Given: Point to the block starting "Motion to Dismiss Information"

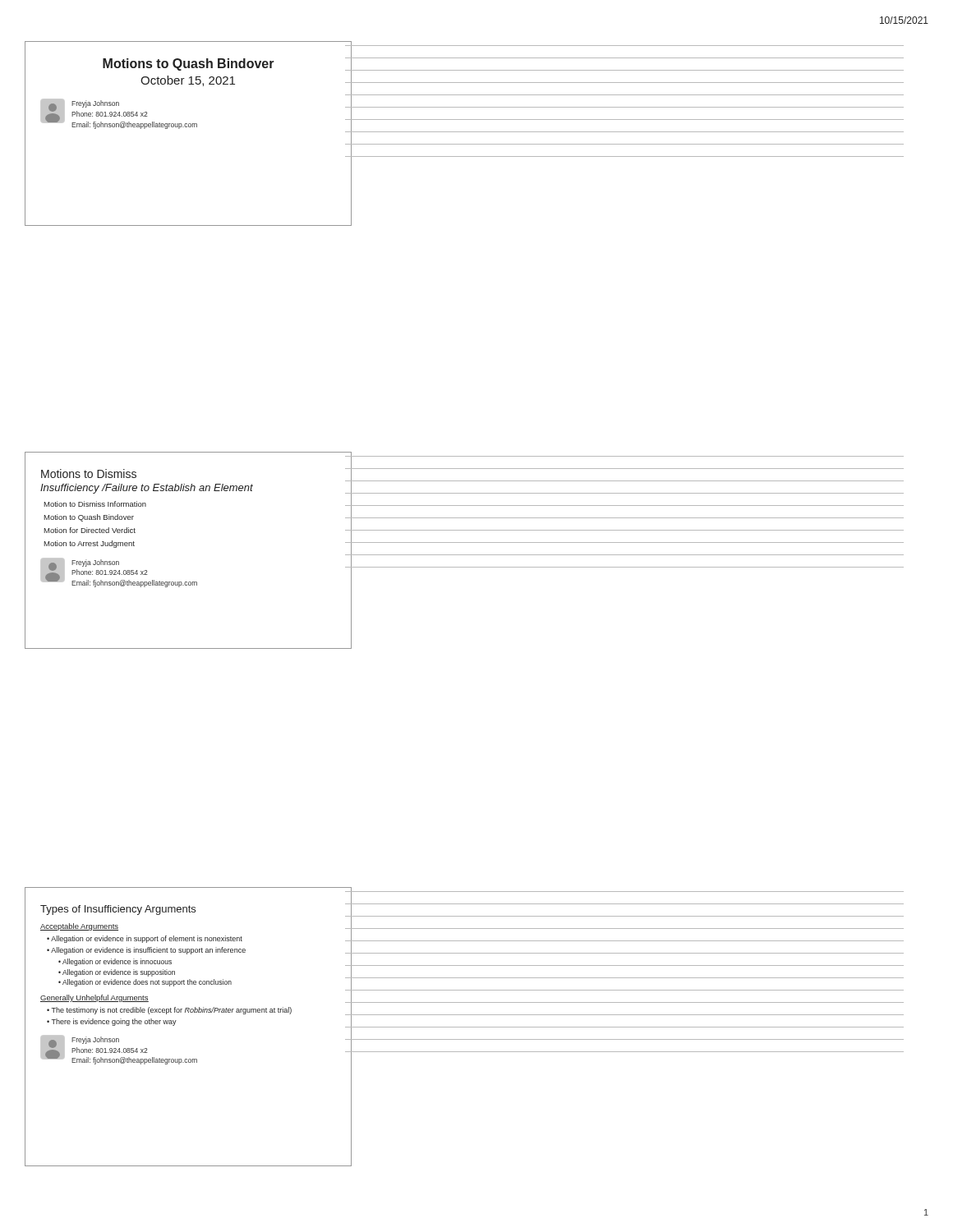Looking at the screenshot, I should pos(95,504).
